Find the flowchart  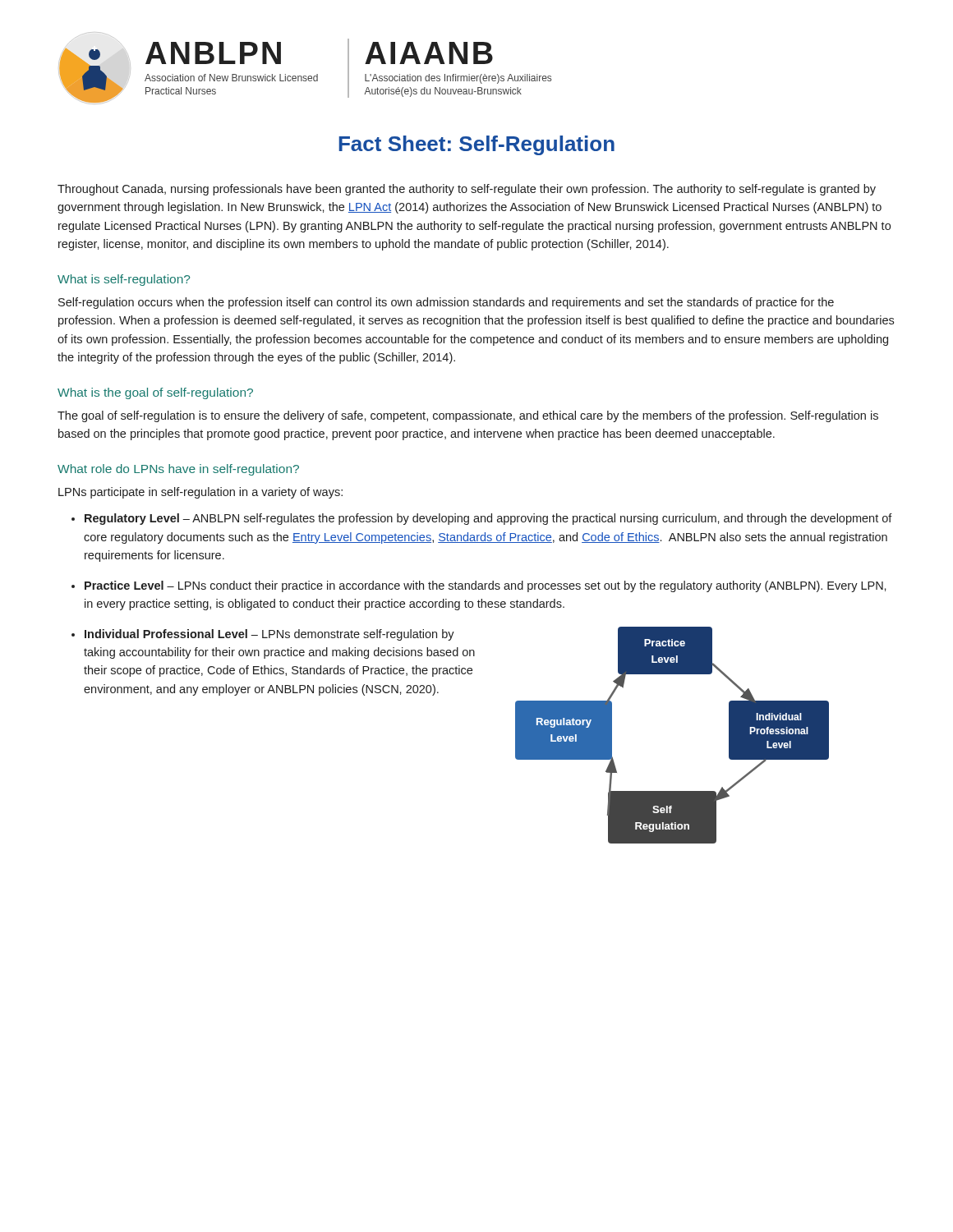tap(671, 737)
